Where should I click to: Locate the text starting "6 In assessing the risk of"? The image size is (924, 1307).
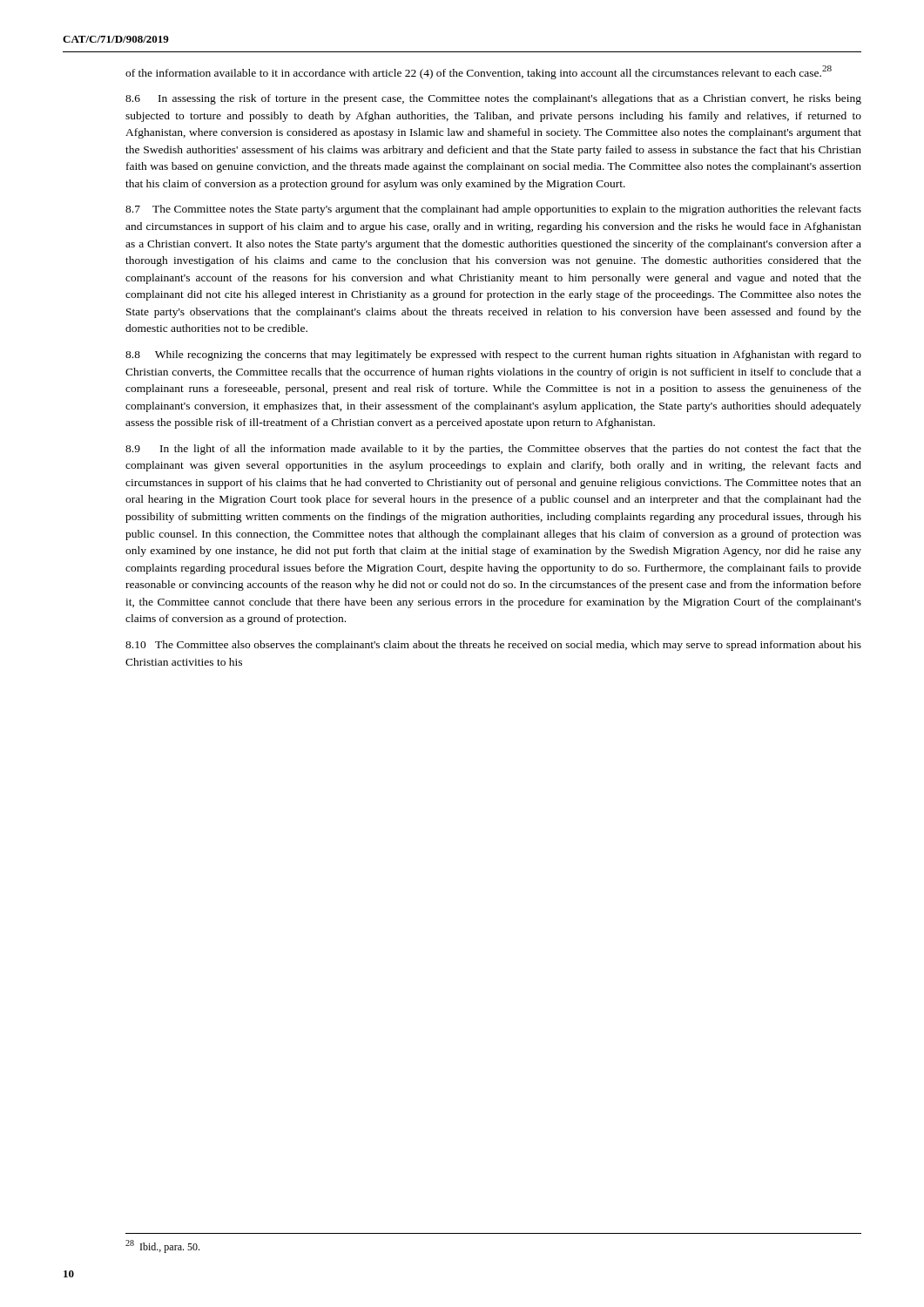[493, 141]
